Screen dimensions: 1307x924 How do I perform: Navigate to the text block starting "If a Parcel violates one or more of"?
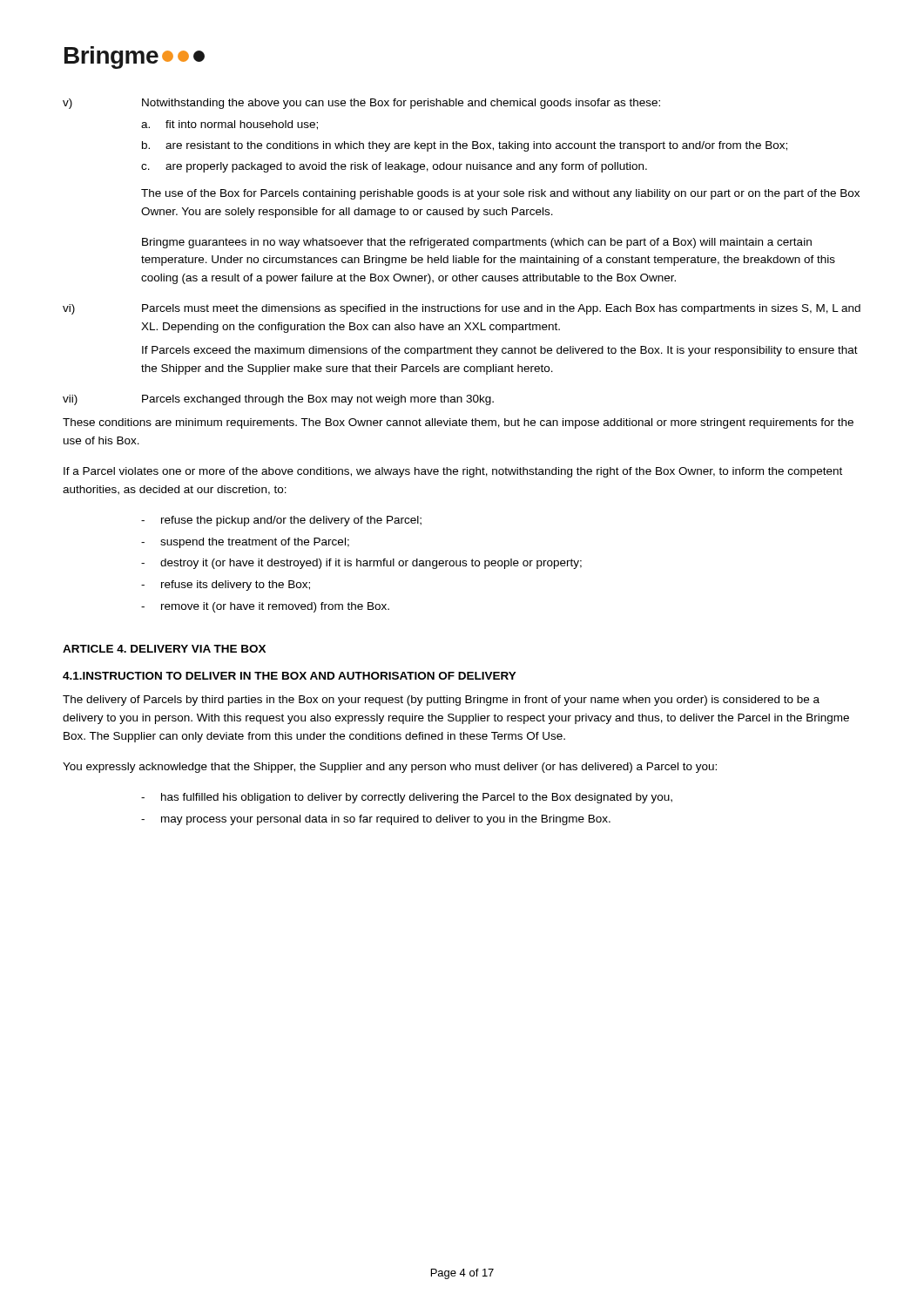tap(453, 480)
